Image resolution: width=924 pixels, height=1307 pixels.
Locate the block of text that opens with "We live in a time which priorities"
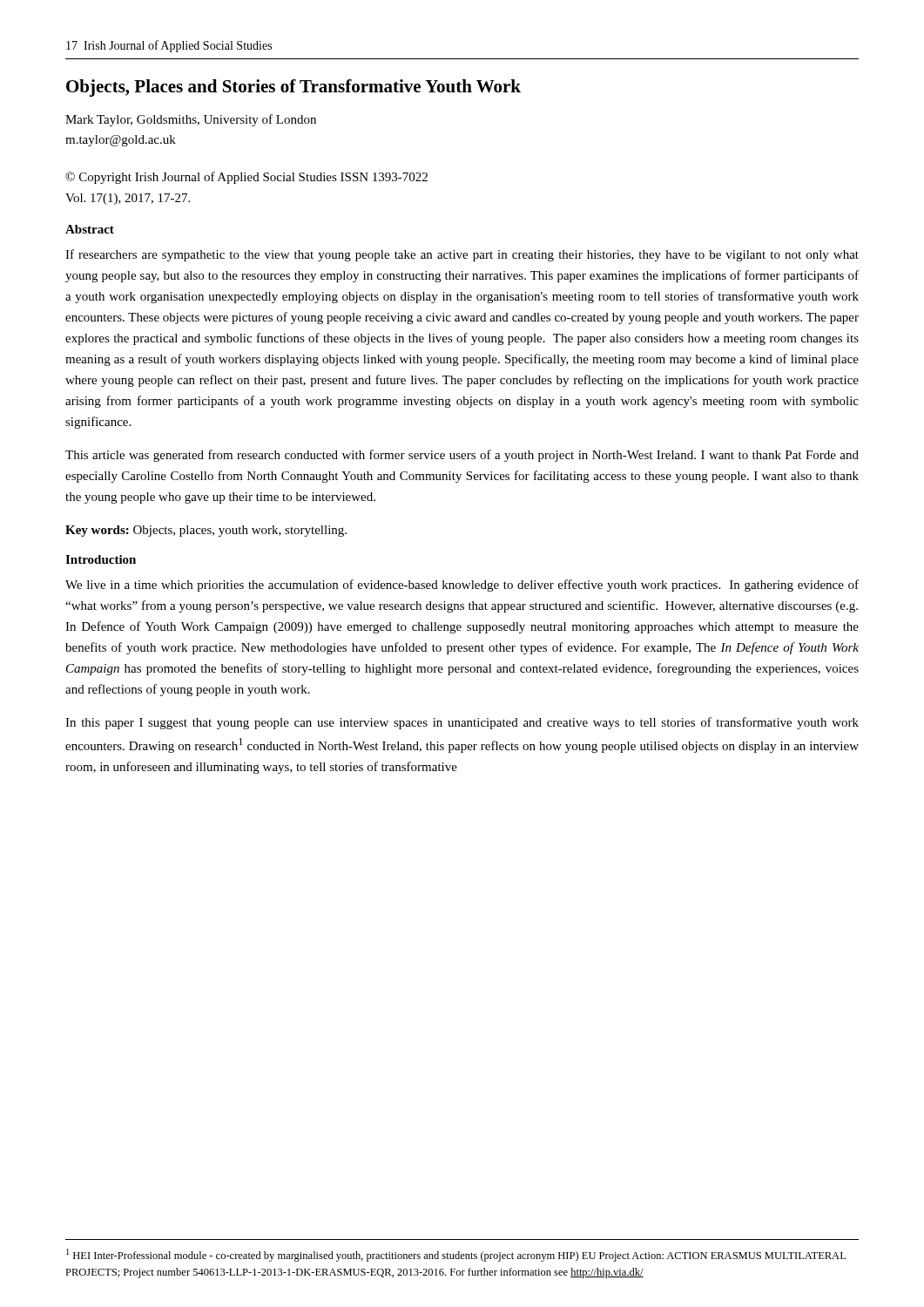coord(462,637)
